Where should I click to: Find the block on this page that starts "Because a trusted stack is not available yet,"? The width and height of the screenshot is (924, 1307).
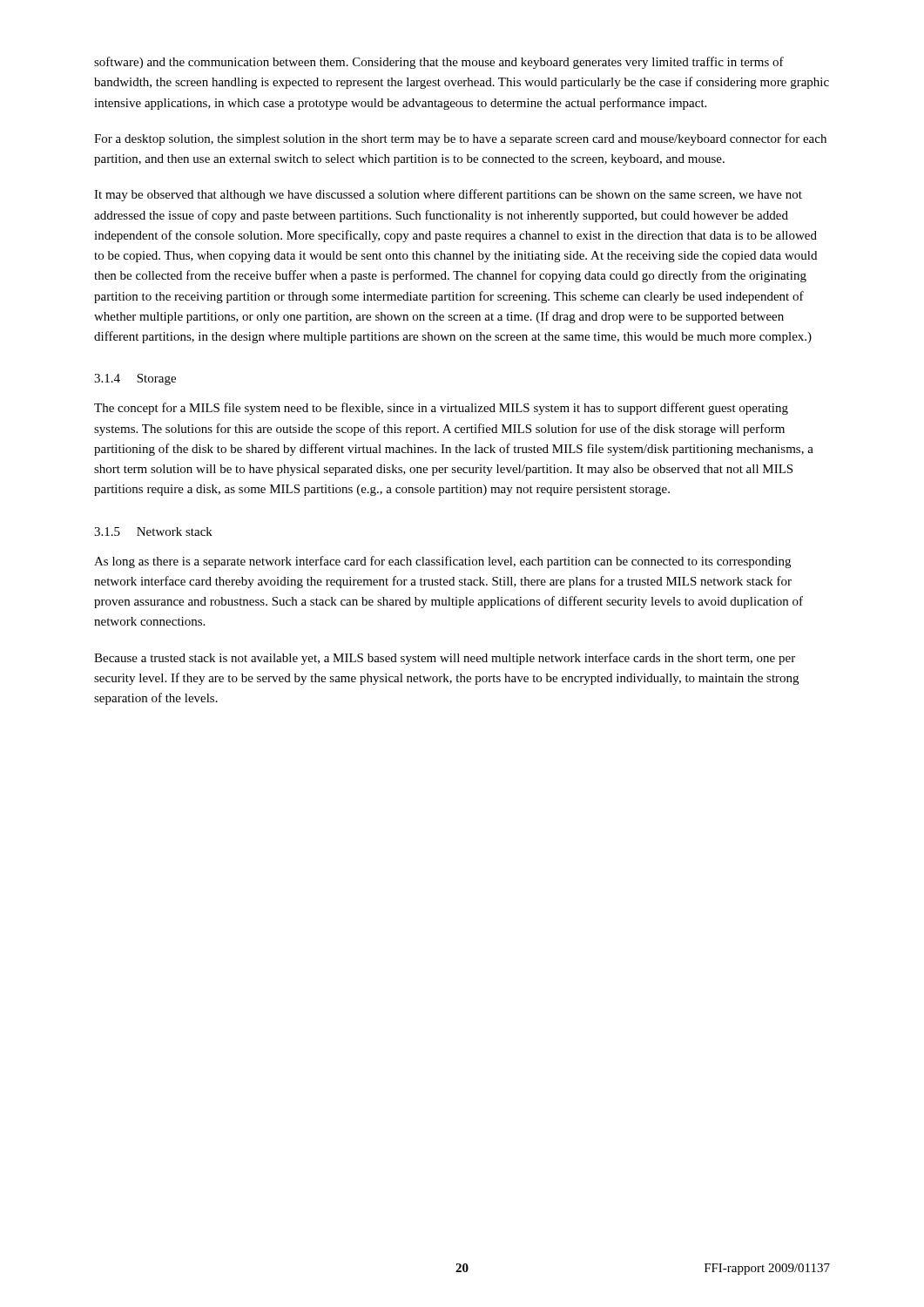click(447, 678)
